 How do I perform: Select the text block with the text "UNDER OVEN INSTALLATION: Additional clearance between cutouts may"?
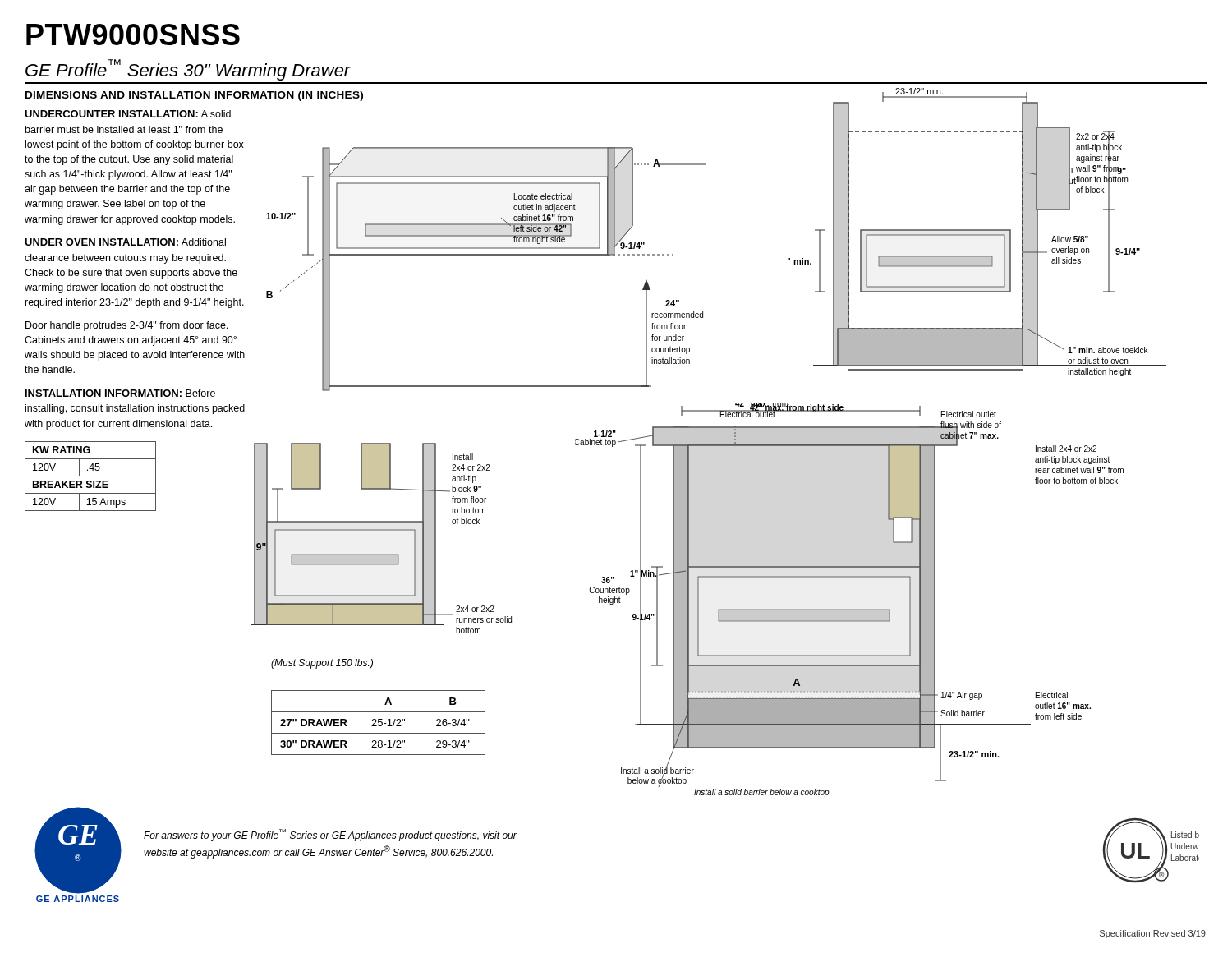(x=134, y=272)
